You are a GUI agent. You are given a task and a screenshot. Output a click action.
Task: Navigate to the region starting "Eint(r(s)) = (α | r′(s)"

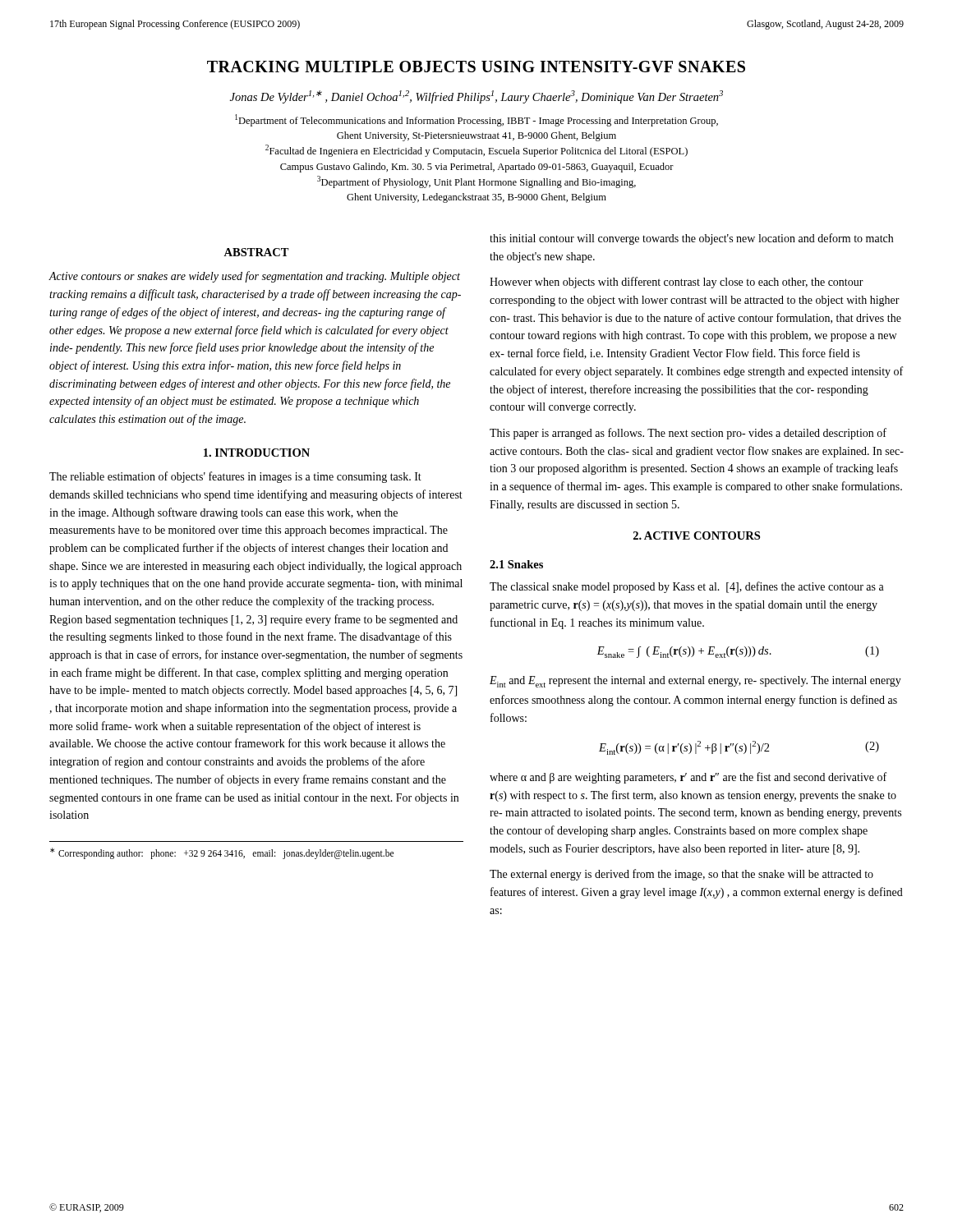739,747
